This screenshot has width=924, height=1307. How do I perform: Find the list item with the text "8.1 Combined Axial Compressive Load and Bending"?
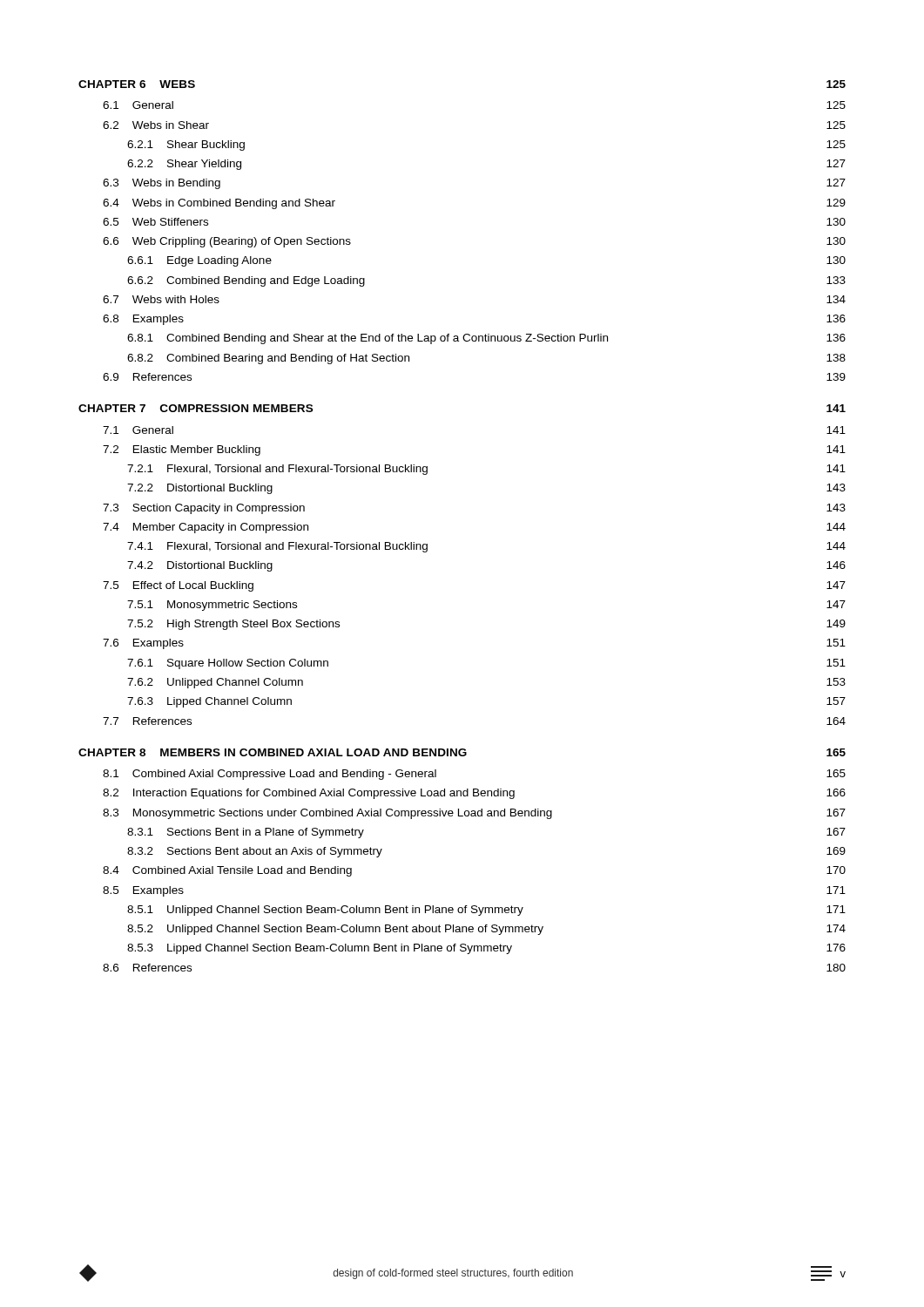[280, 774]
